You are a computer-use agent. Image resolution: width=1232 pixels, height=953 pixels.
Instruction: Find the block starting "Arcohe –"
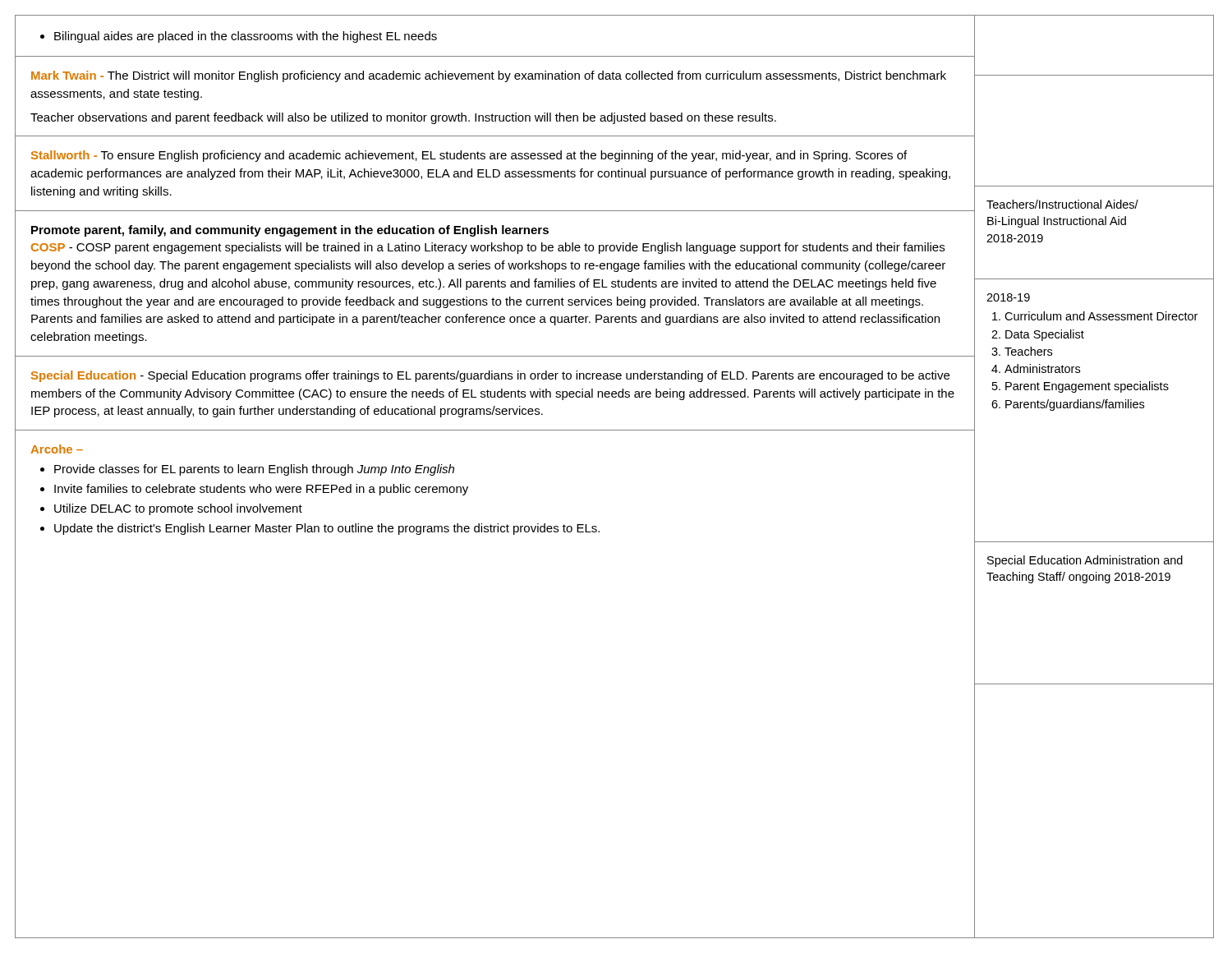57,449
